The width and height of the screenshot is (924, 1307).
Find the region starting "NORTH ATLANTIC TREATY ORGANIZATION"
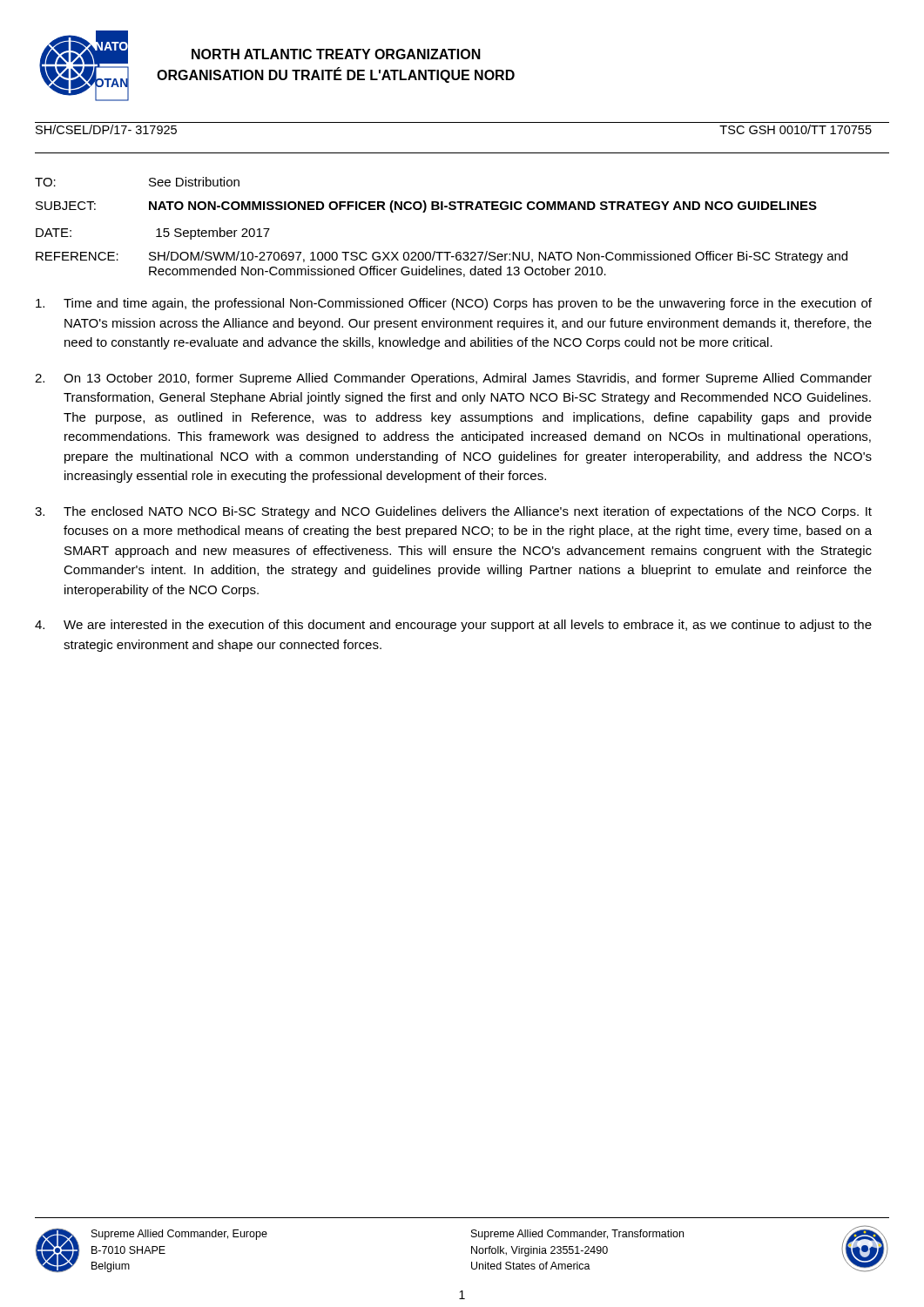[x=336, y=65]
